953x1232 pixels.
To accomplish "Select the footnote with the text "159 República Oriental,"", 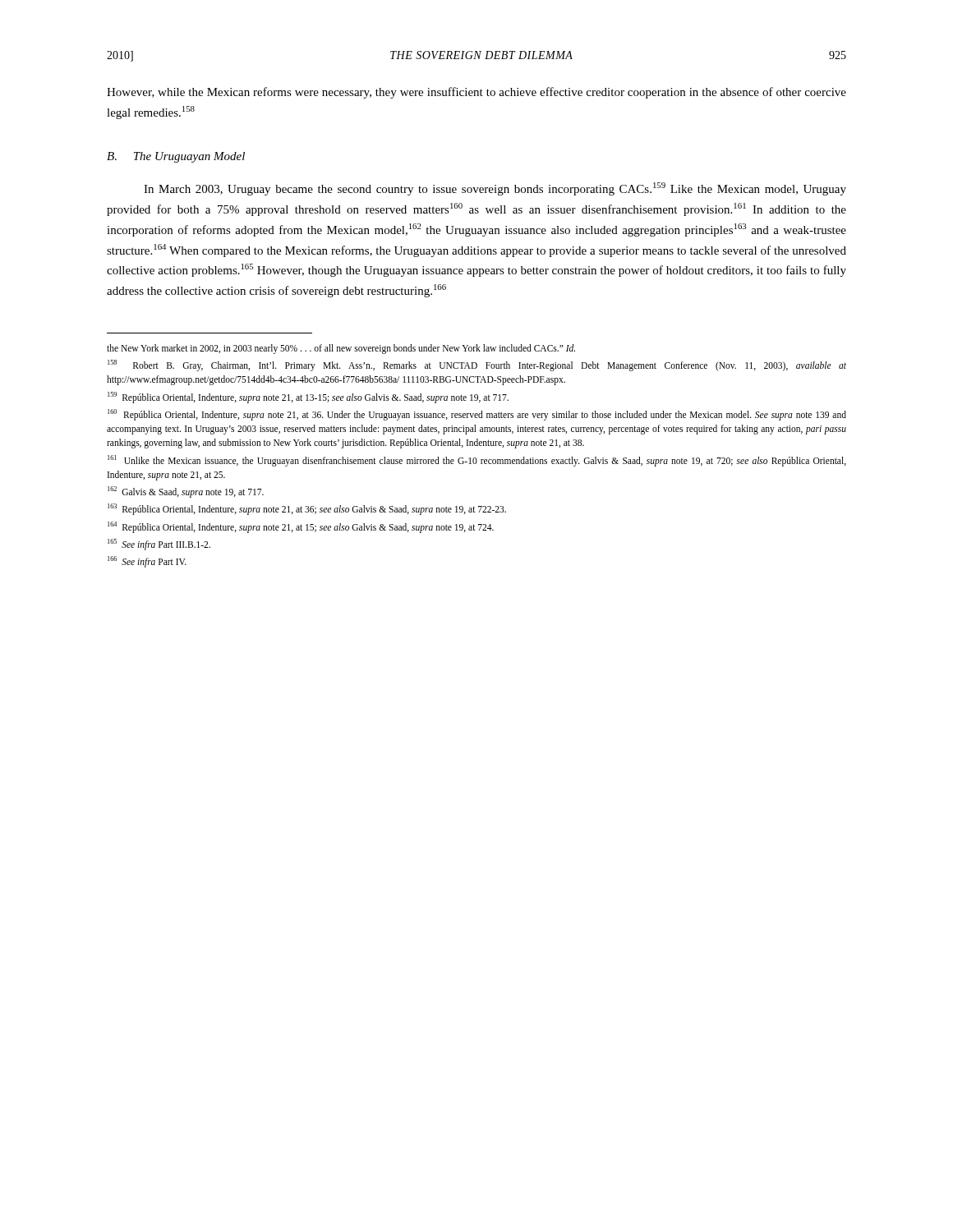I will [308, 396].
